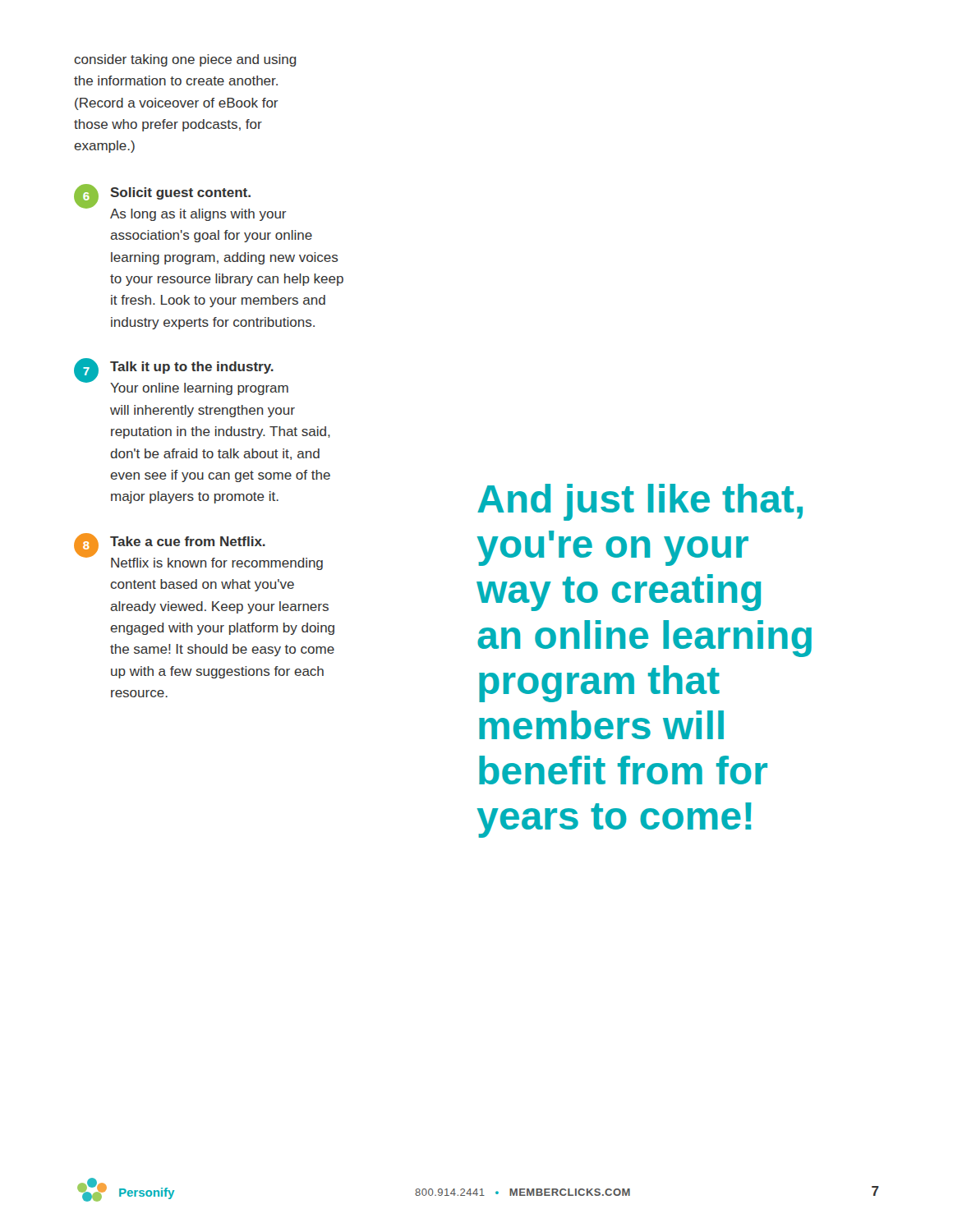Viewport: 953px width, 1232px height.
Task: Find the text block containing "consider taking one piece"
Action: [x=185, y=103]
